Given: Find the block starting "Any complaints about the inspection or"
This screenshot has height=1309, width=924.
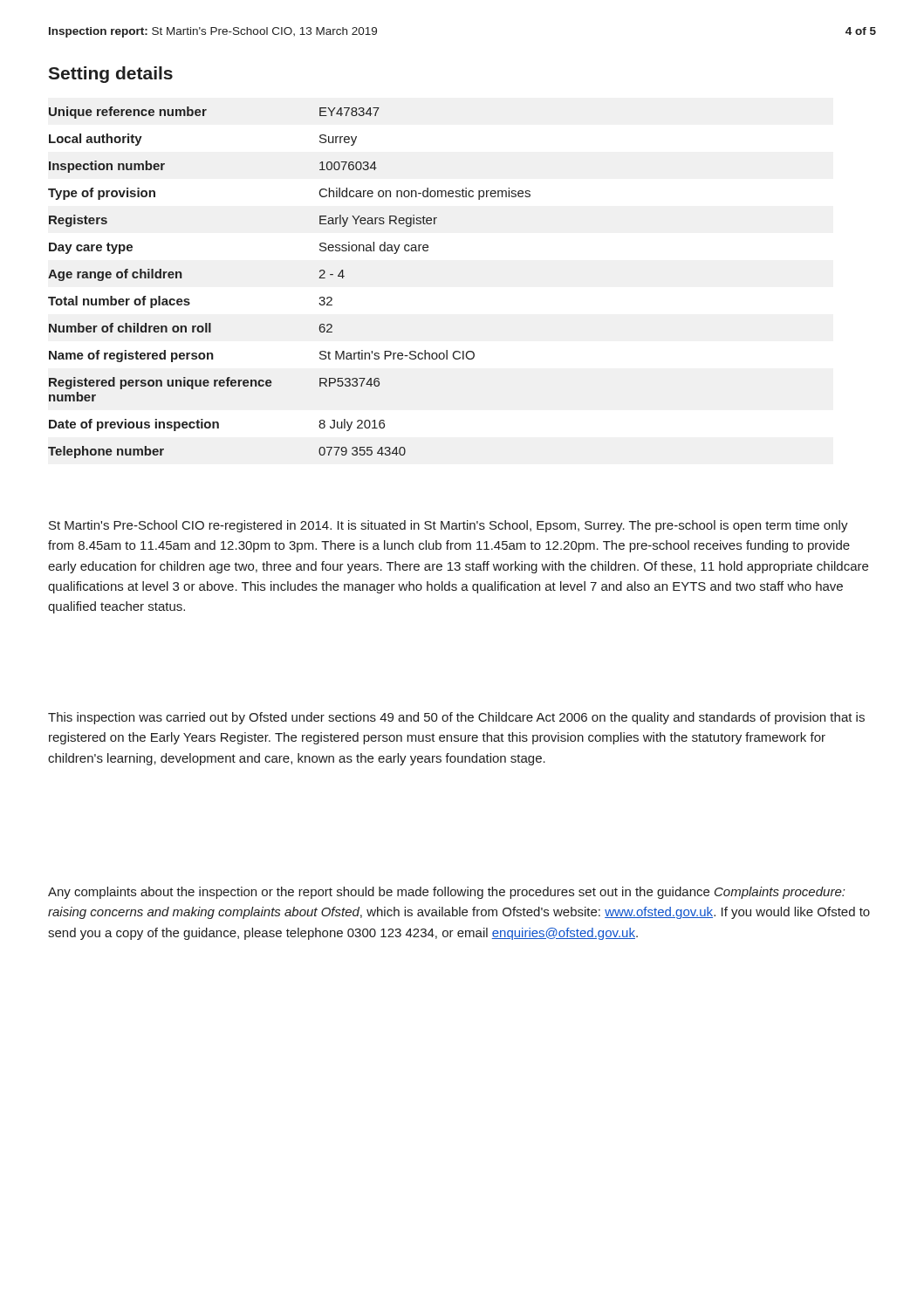Looking at the screenshot, I should pos(459,912).
